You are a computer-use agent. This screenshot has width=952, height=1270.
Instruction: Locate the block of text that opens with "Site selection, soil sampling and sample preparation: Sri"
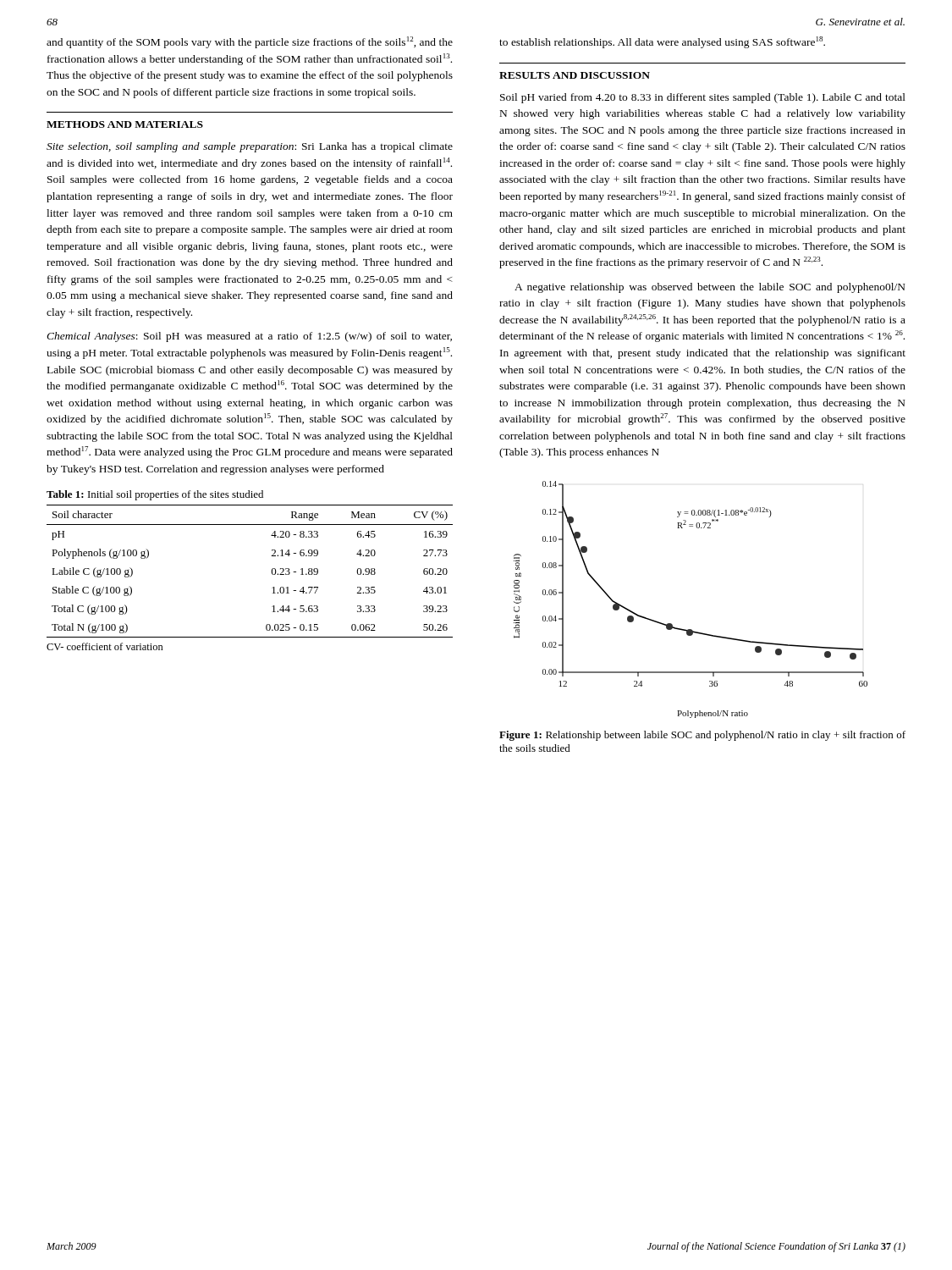[x=250, y=229]
